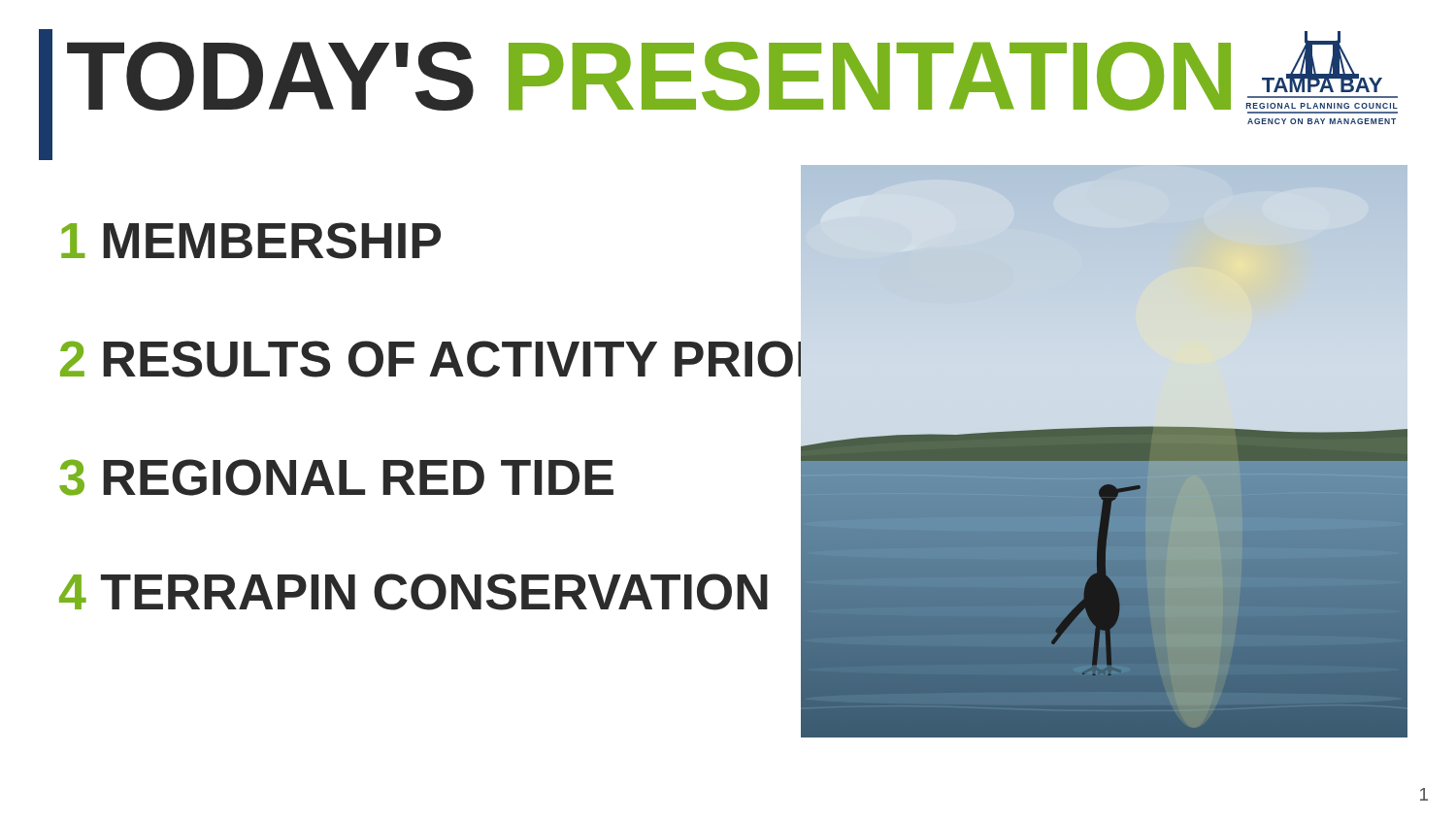Click on the text starting "4 TERRAPIN CONSERVATION"
The width and height of the screenshot is (1456, 819).
[x=414, y=592]
